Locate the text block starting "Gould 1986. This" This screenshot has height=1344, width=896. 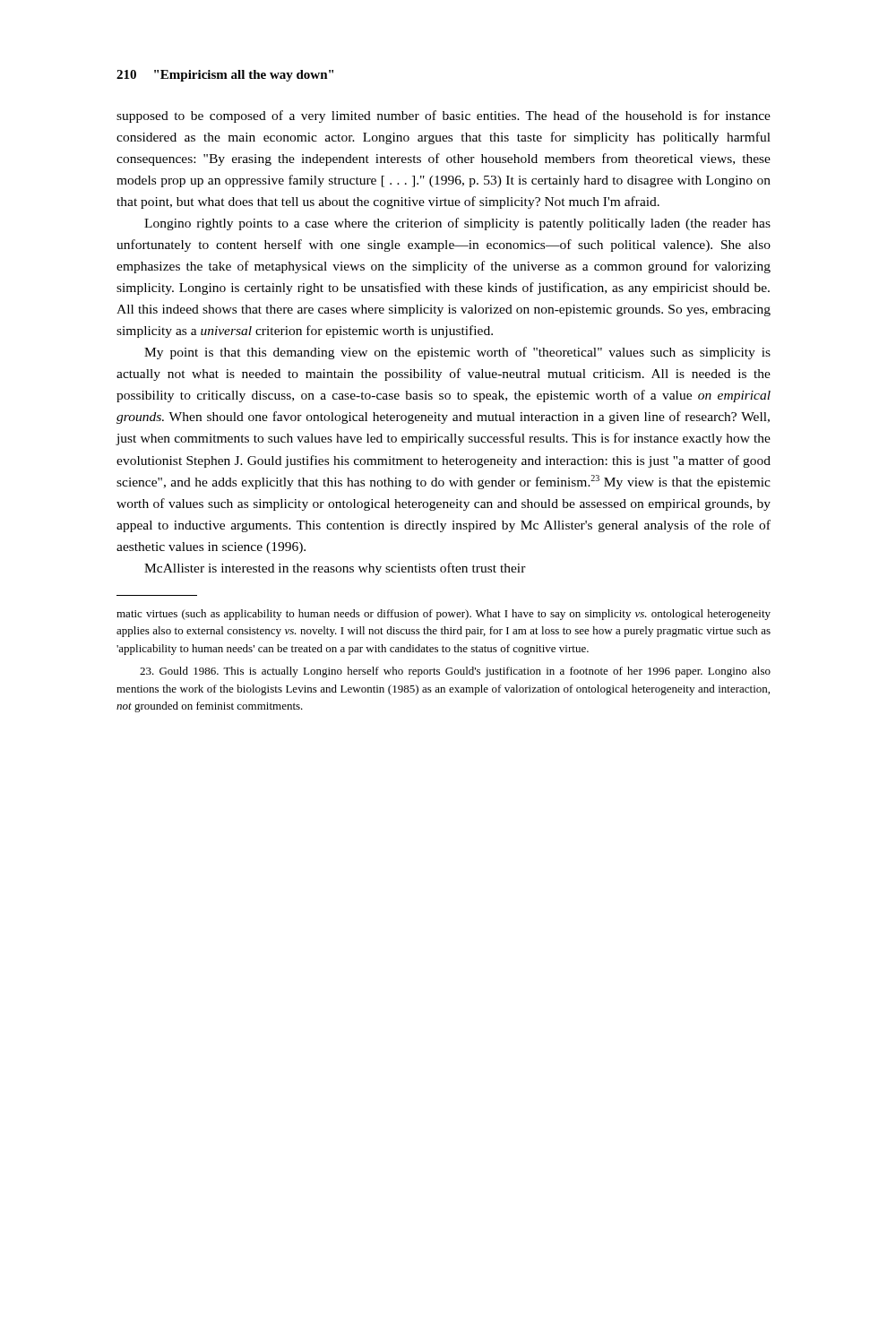pos(444,688)
